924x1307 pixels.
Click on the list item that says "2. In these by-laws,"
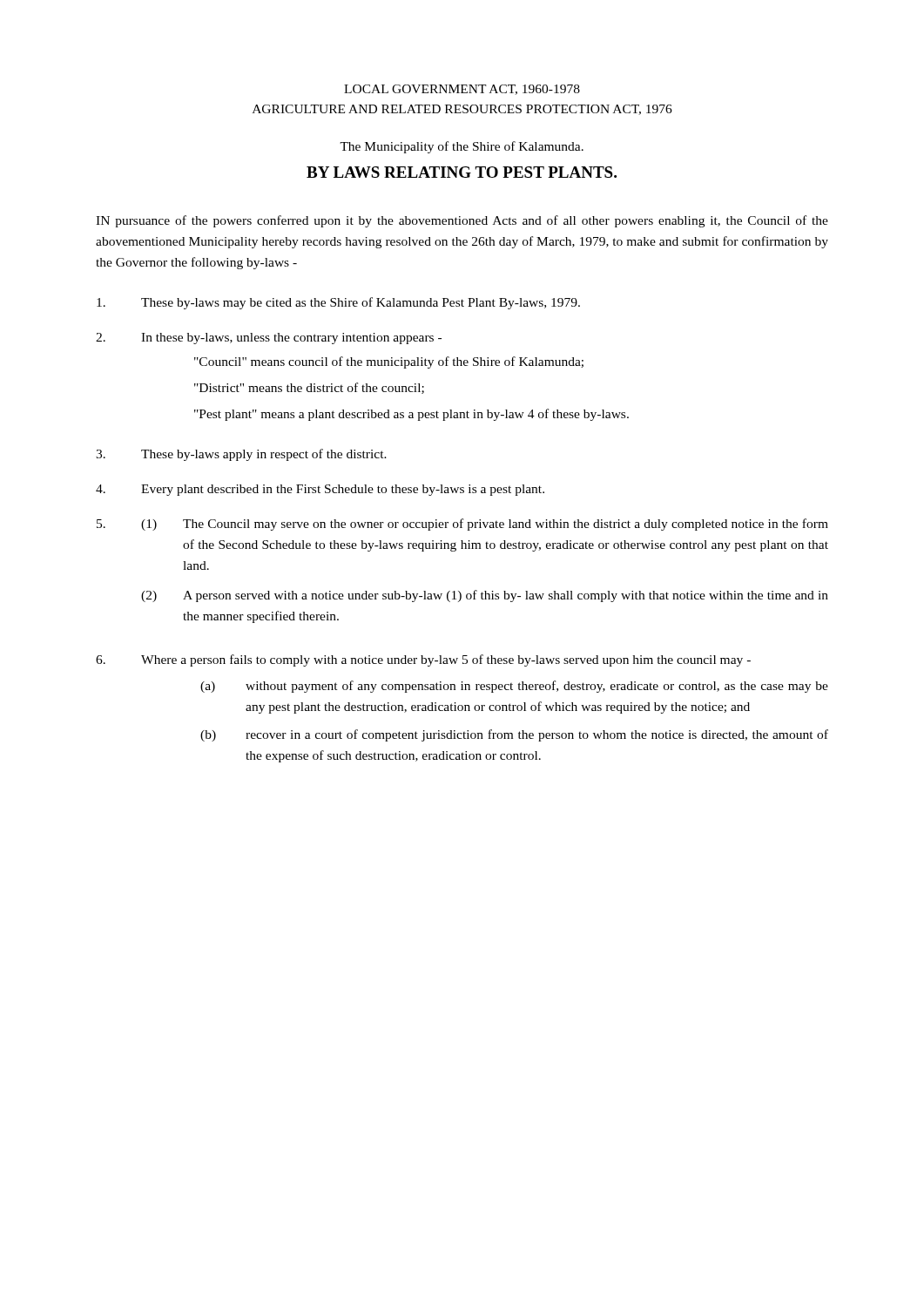(269, 339)
